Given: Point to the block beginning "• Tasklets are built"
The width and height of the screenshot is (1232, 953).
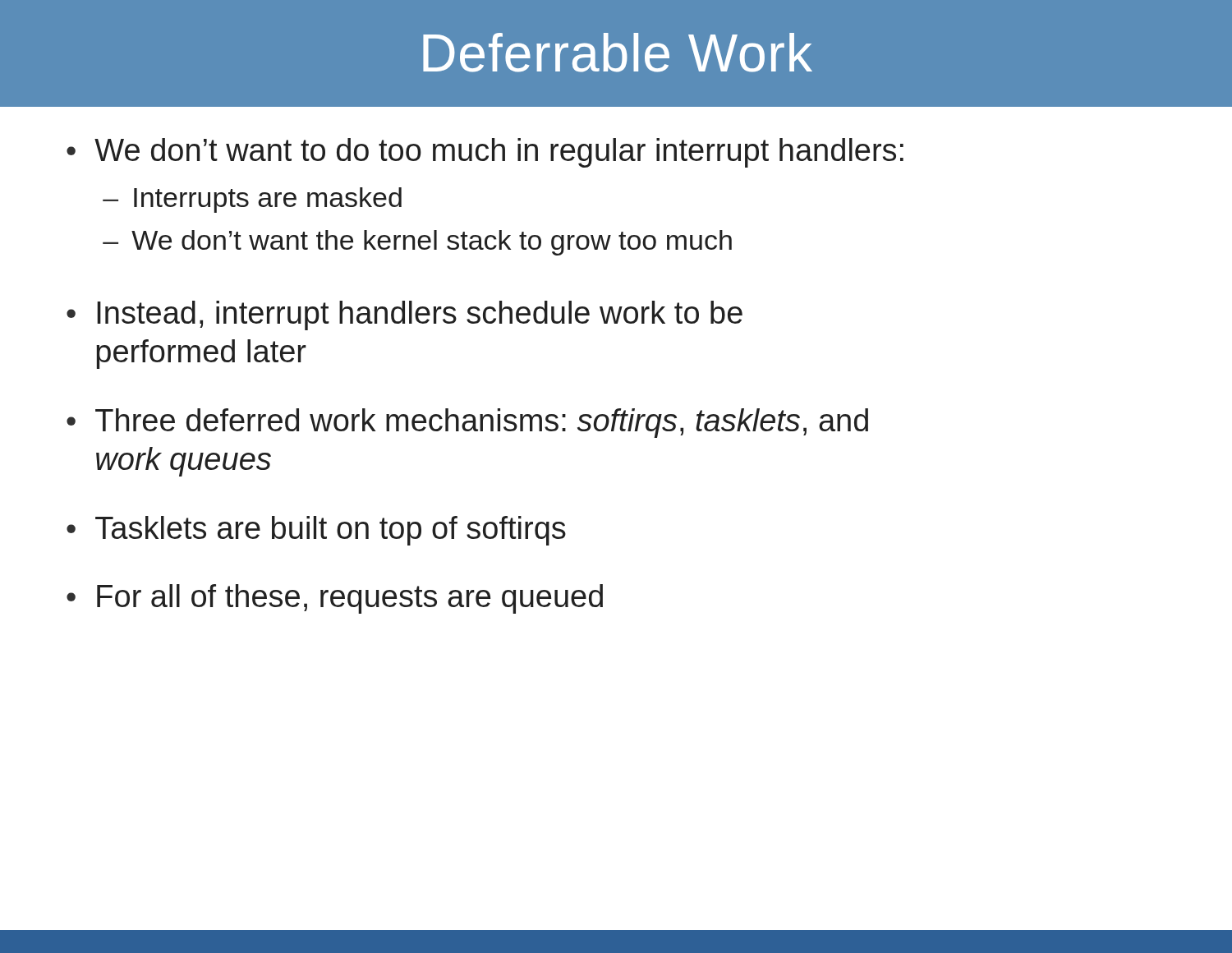Looking at the screenshot, I should 316,529.
